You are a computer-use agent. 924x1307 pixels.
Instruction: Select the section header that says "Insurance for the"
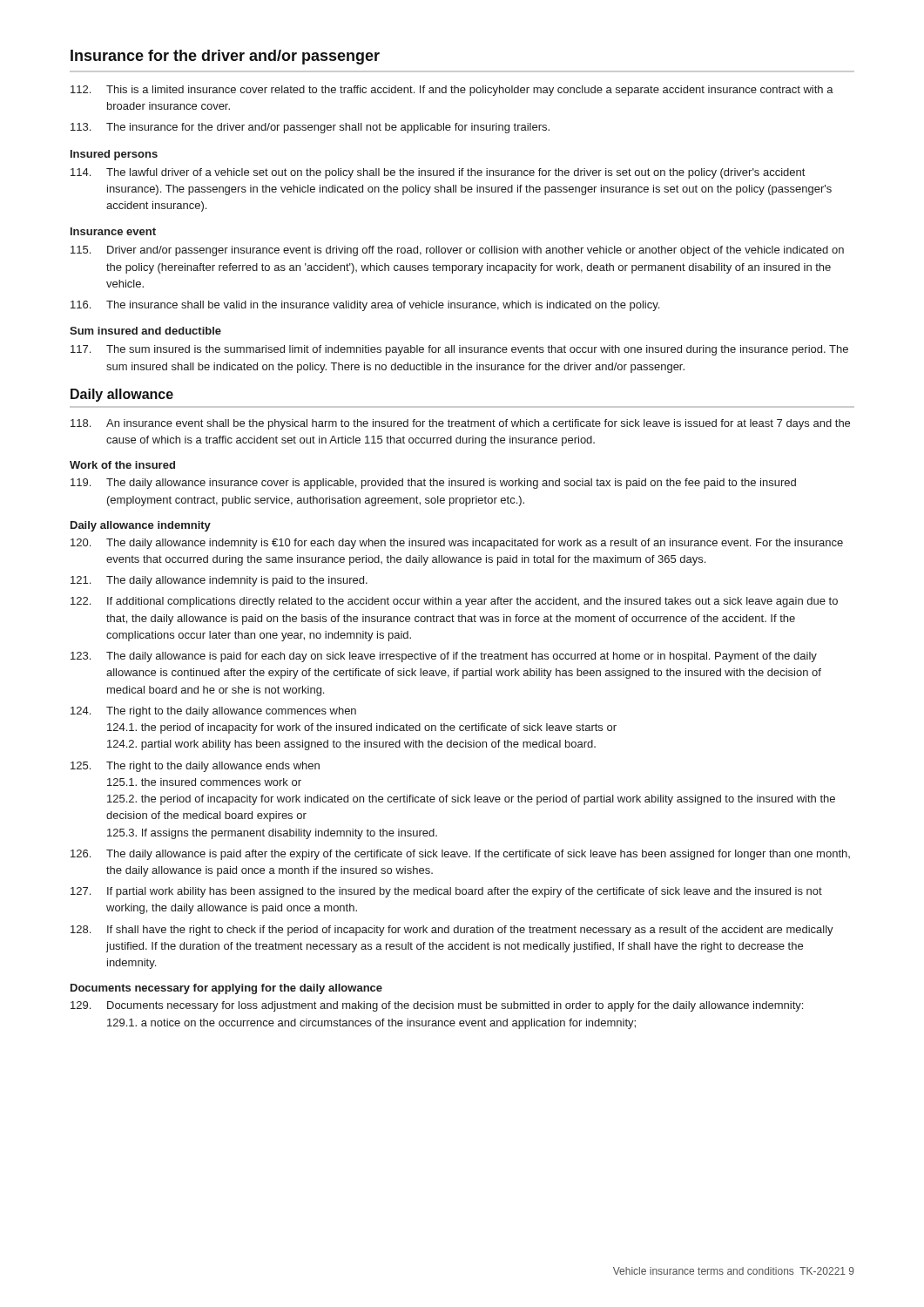tap(225, 56)
